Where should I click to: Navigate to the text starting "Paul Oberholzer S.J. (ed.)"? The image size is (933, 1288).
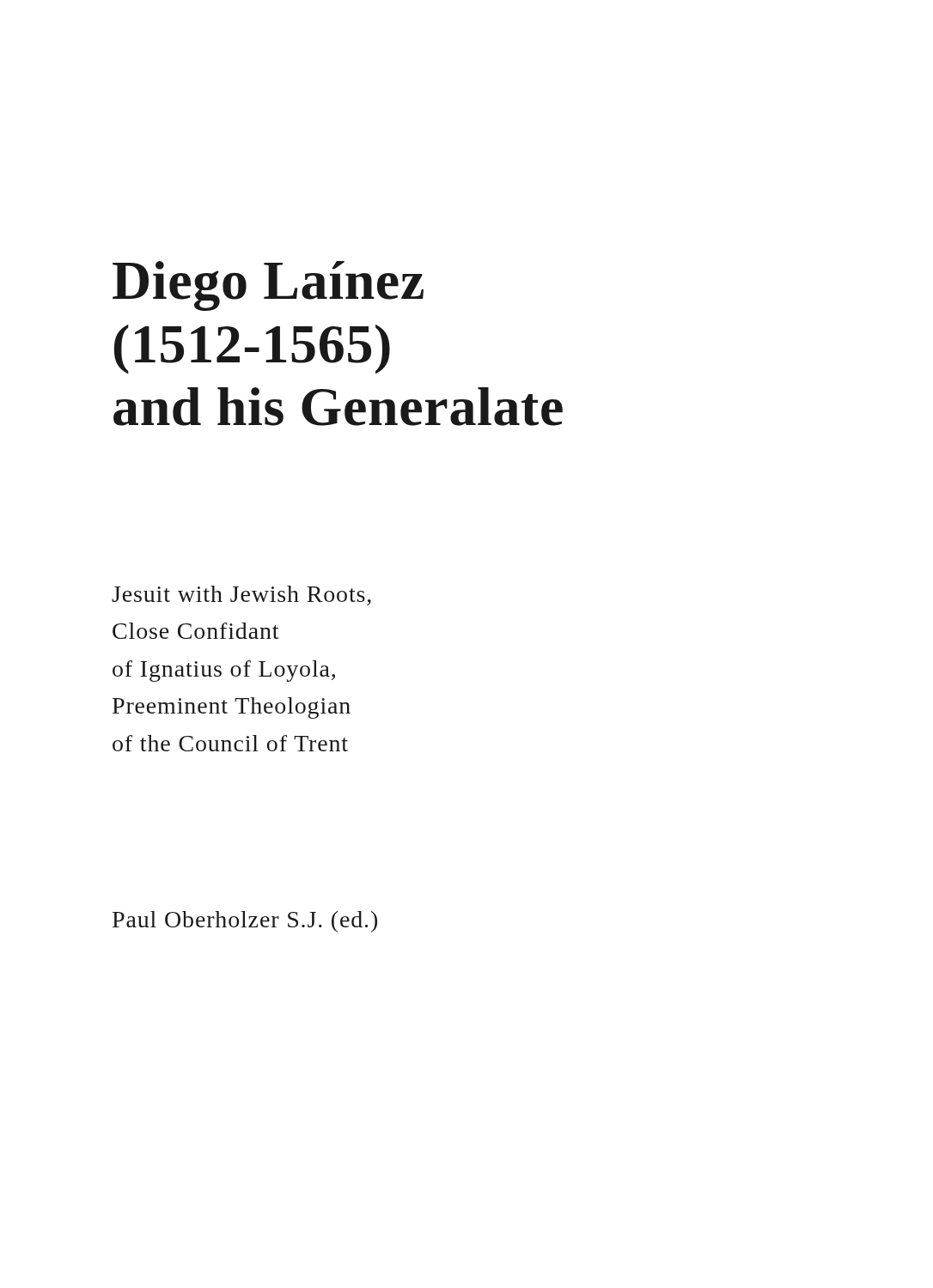click(x=245, y=919)
